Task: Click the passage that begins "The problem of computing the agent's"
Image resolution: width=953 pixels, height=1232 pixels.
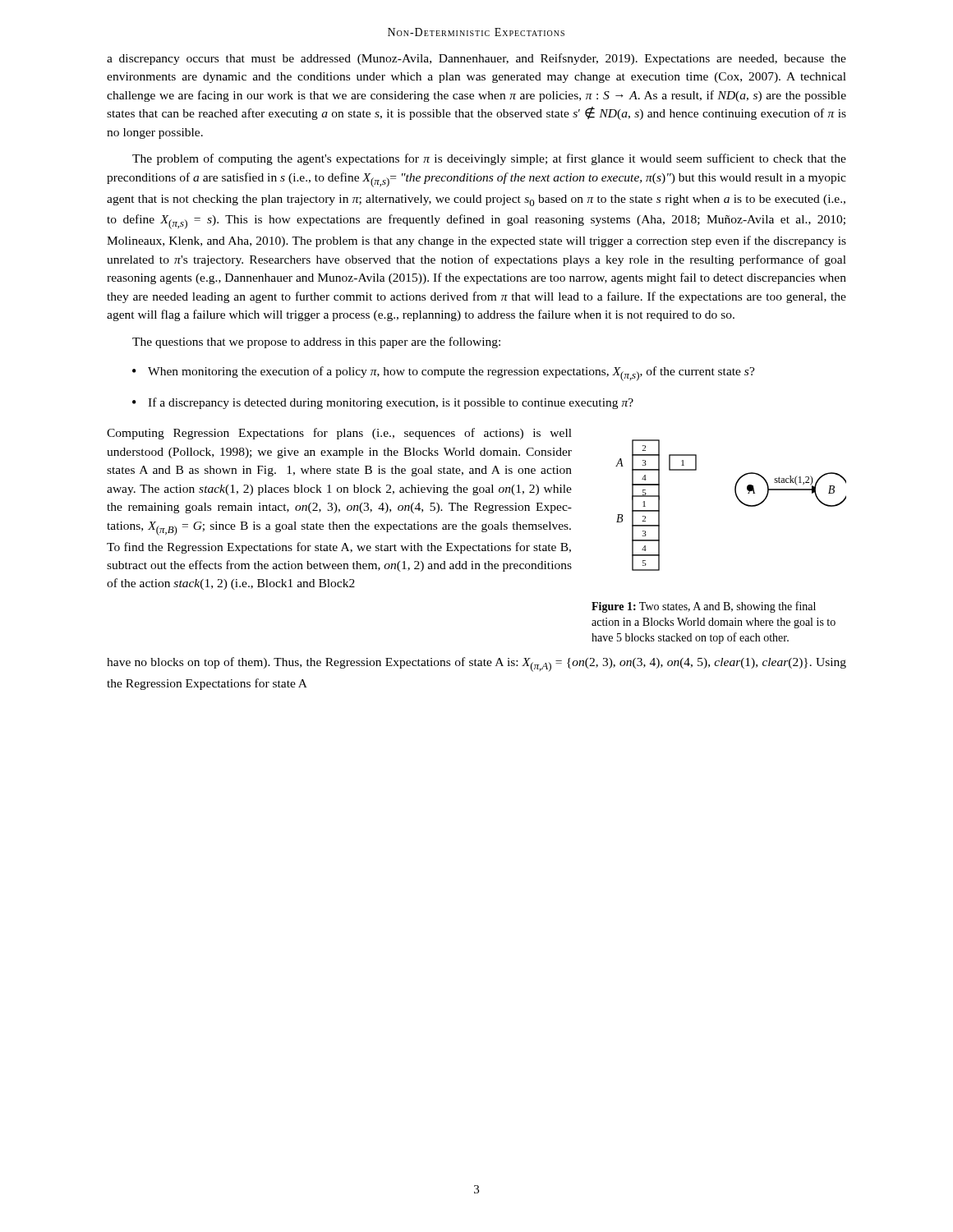Action: pyautogui.click(x=476, y=237)
